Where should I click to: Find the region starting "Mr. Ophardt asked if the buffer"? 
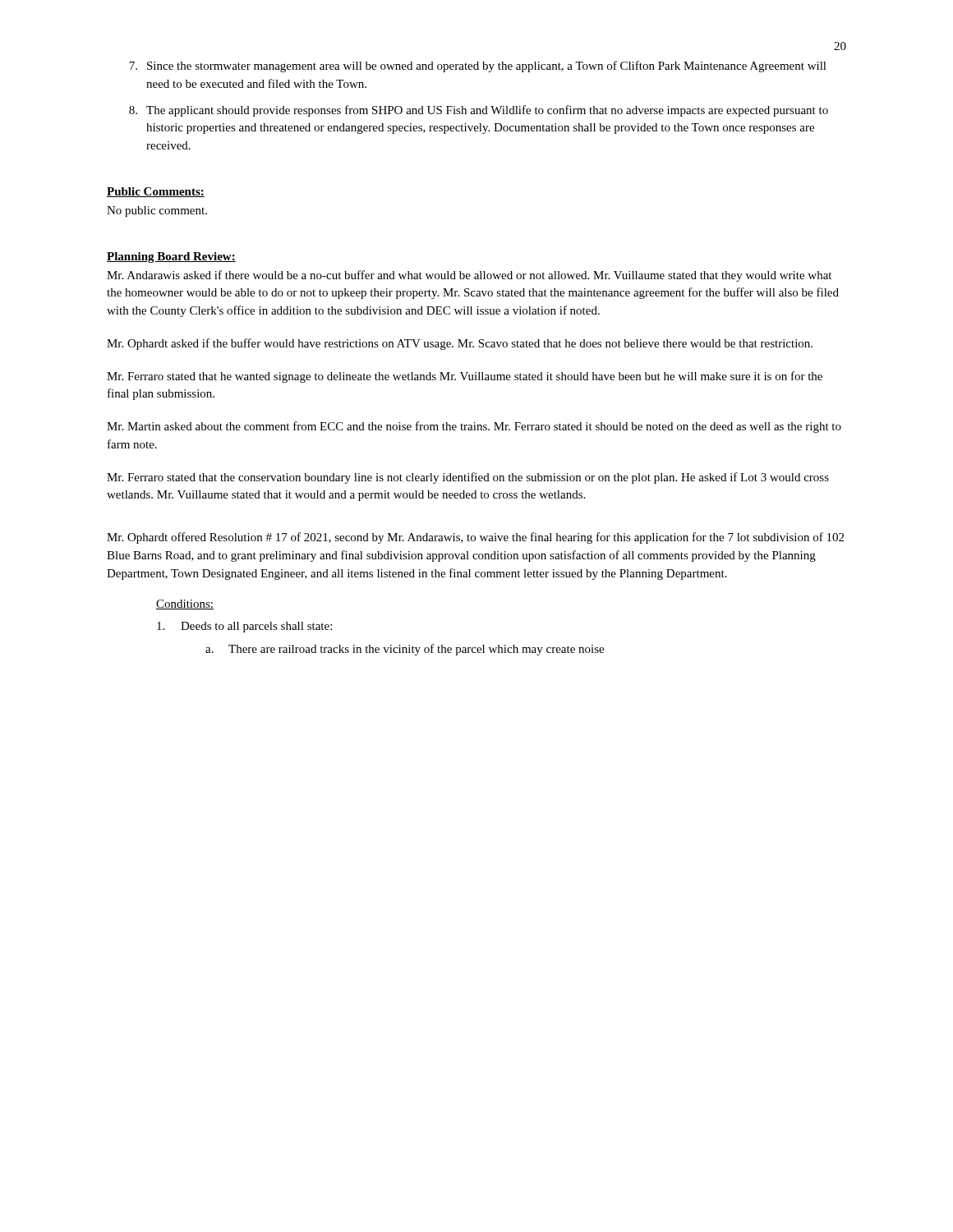460,343
